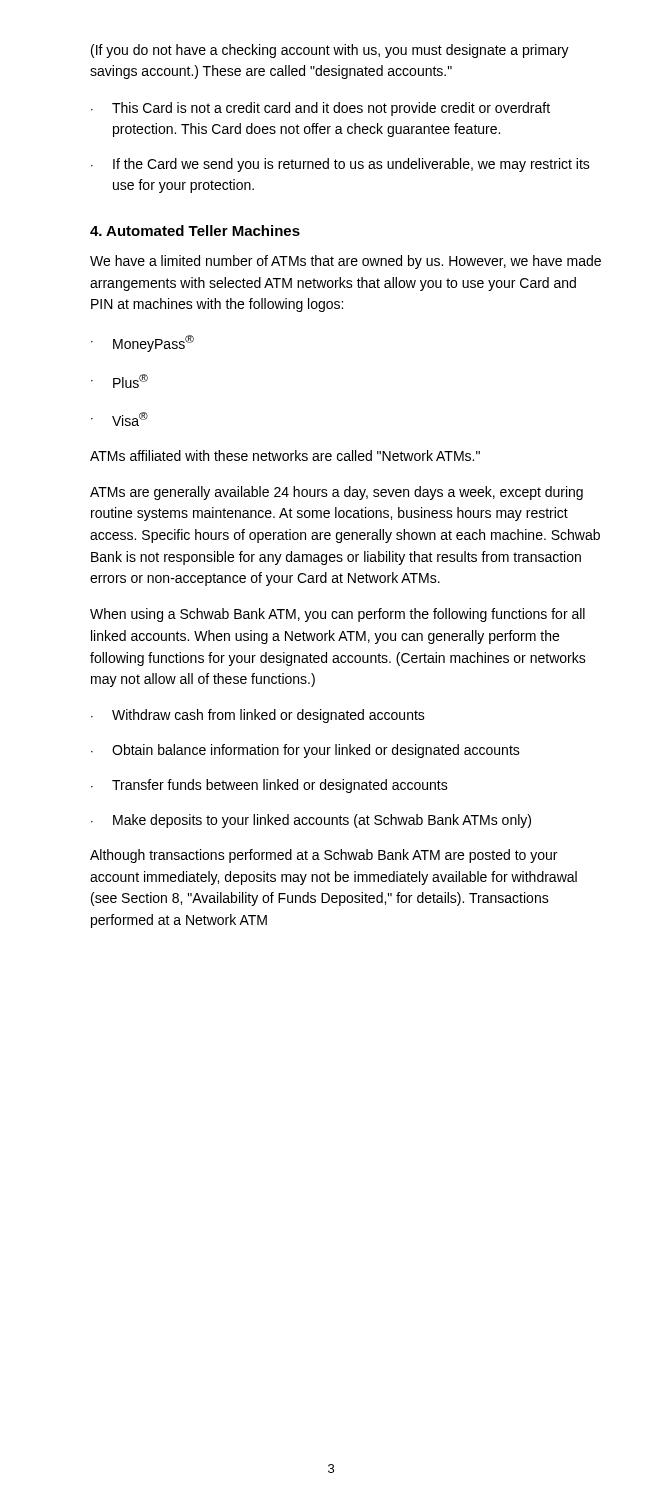This screenshot has width=662, height=1500.
Task: Select the block starting "· Visa®"
Action: [120, 419]
